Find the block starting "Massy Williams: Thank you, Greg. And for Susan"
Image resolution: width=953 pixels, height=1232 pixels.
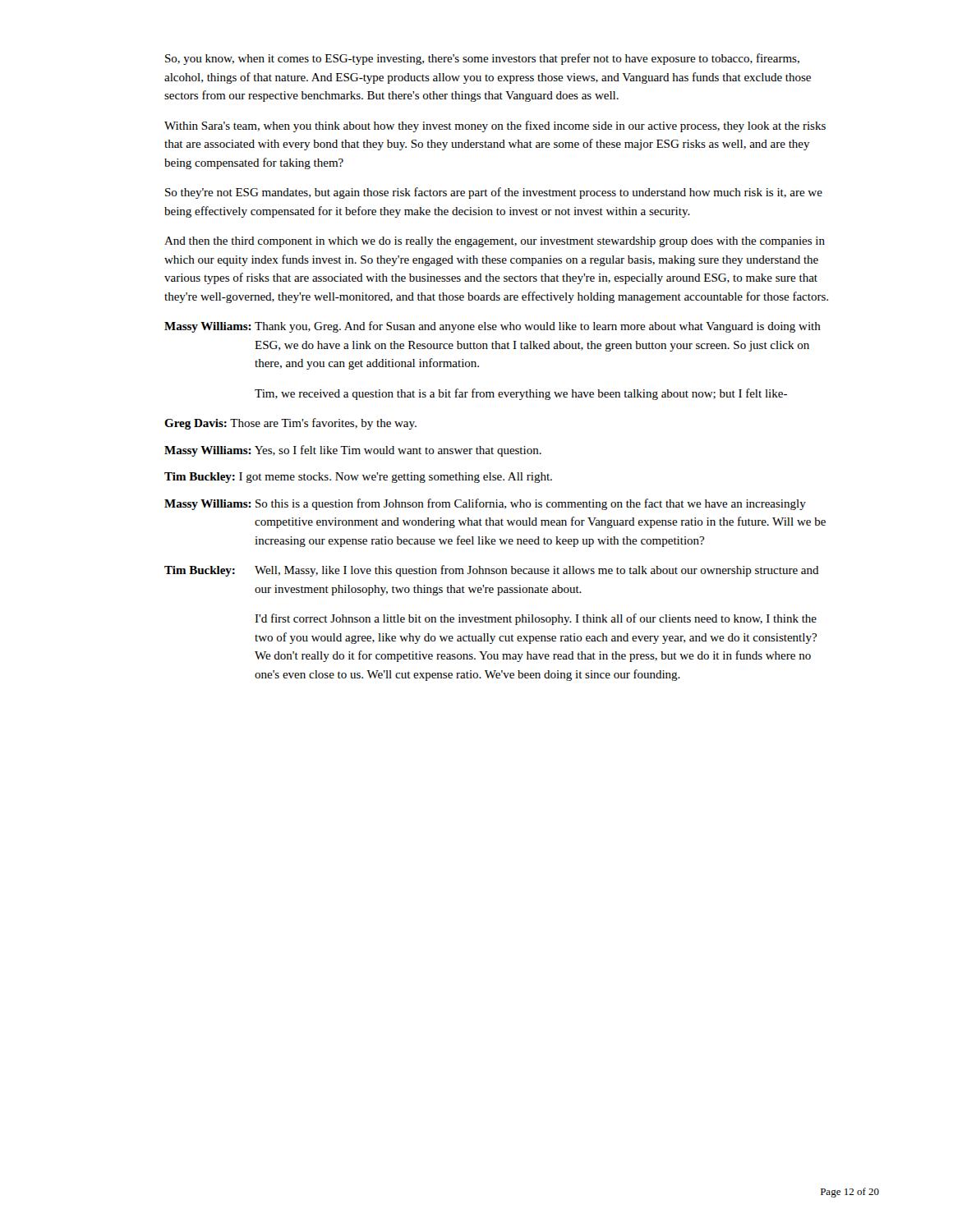497,345
